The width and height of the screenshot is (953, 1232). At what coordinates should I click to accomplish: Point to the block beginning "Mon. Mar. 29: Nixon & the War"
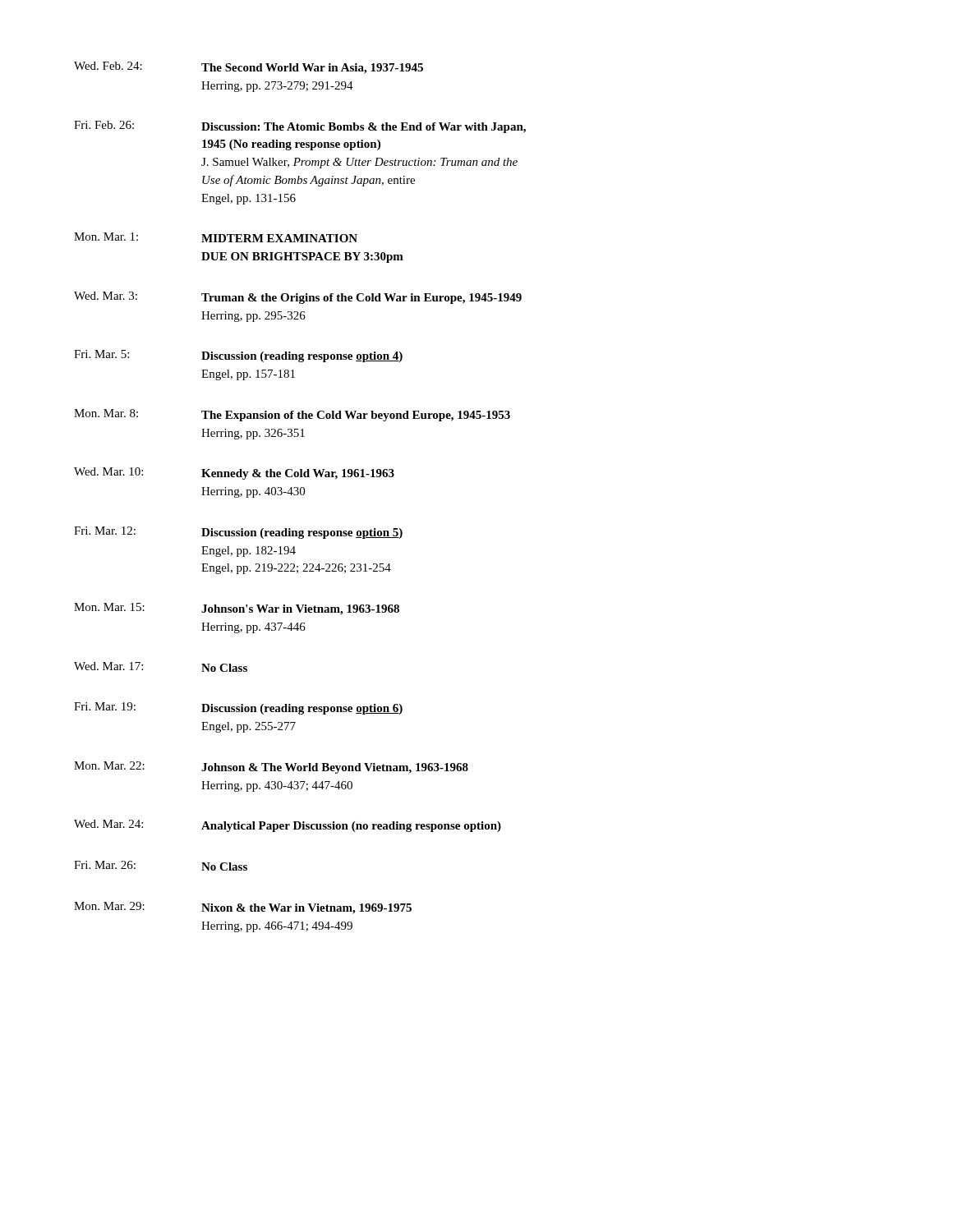tap(243, 908)
